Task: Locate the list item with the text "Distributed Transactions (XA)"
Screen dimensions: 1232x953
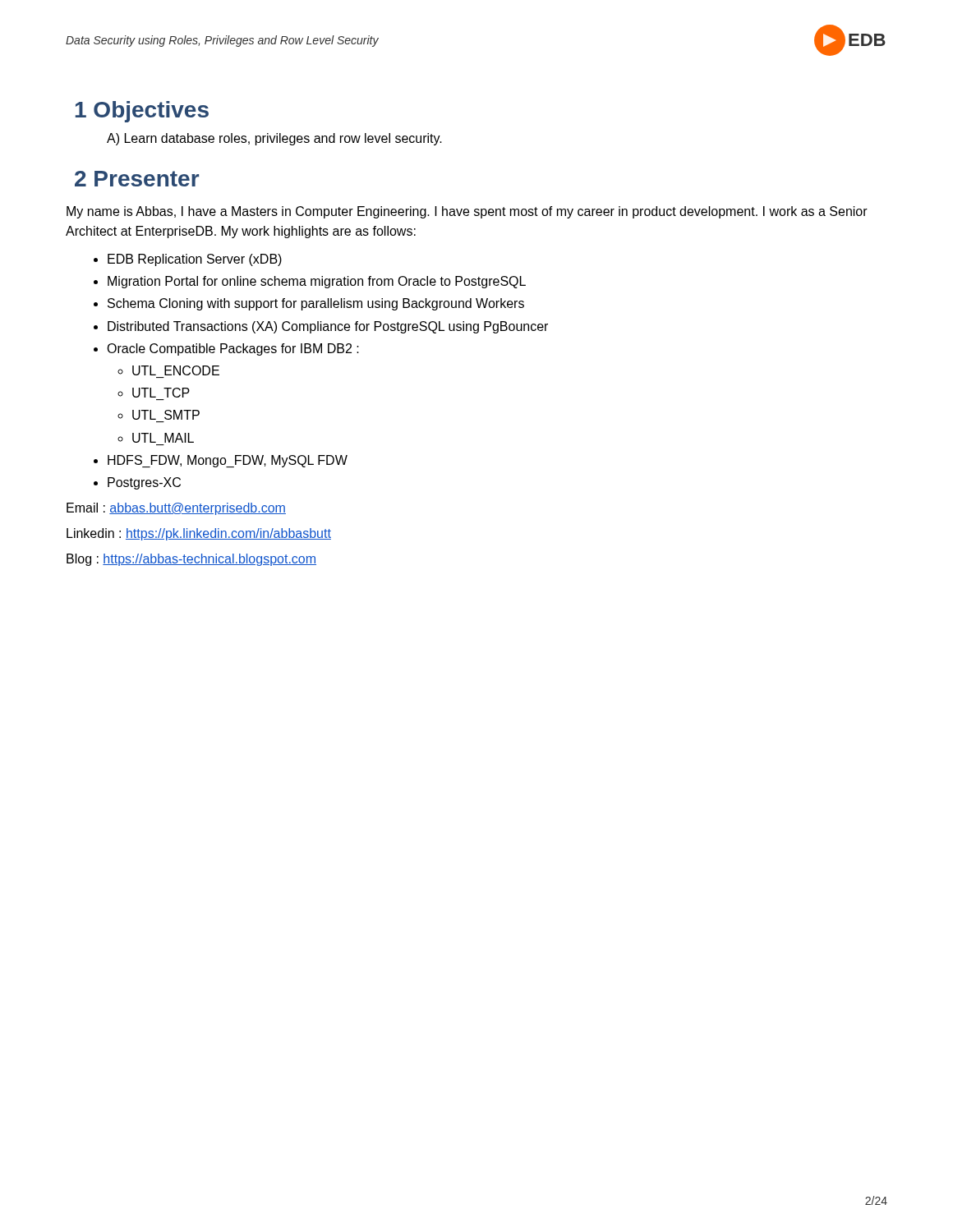Action: pos(328,326)
